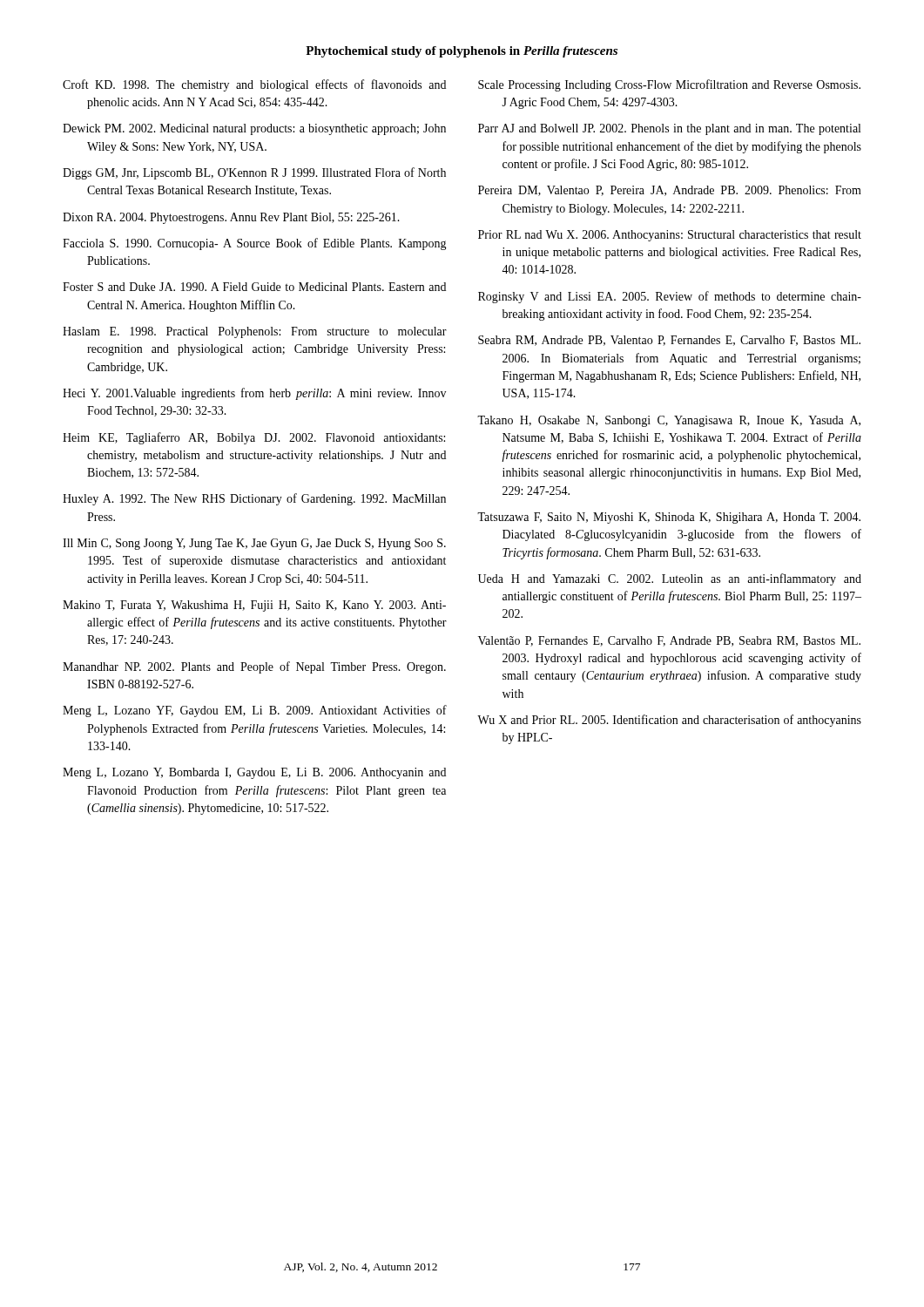924x1307 pixels.
Task: Find the element starting "Ueda H and Yamazaki C. 2002. Luteolin"
Action: [x=669, y=597]
